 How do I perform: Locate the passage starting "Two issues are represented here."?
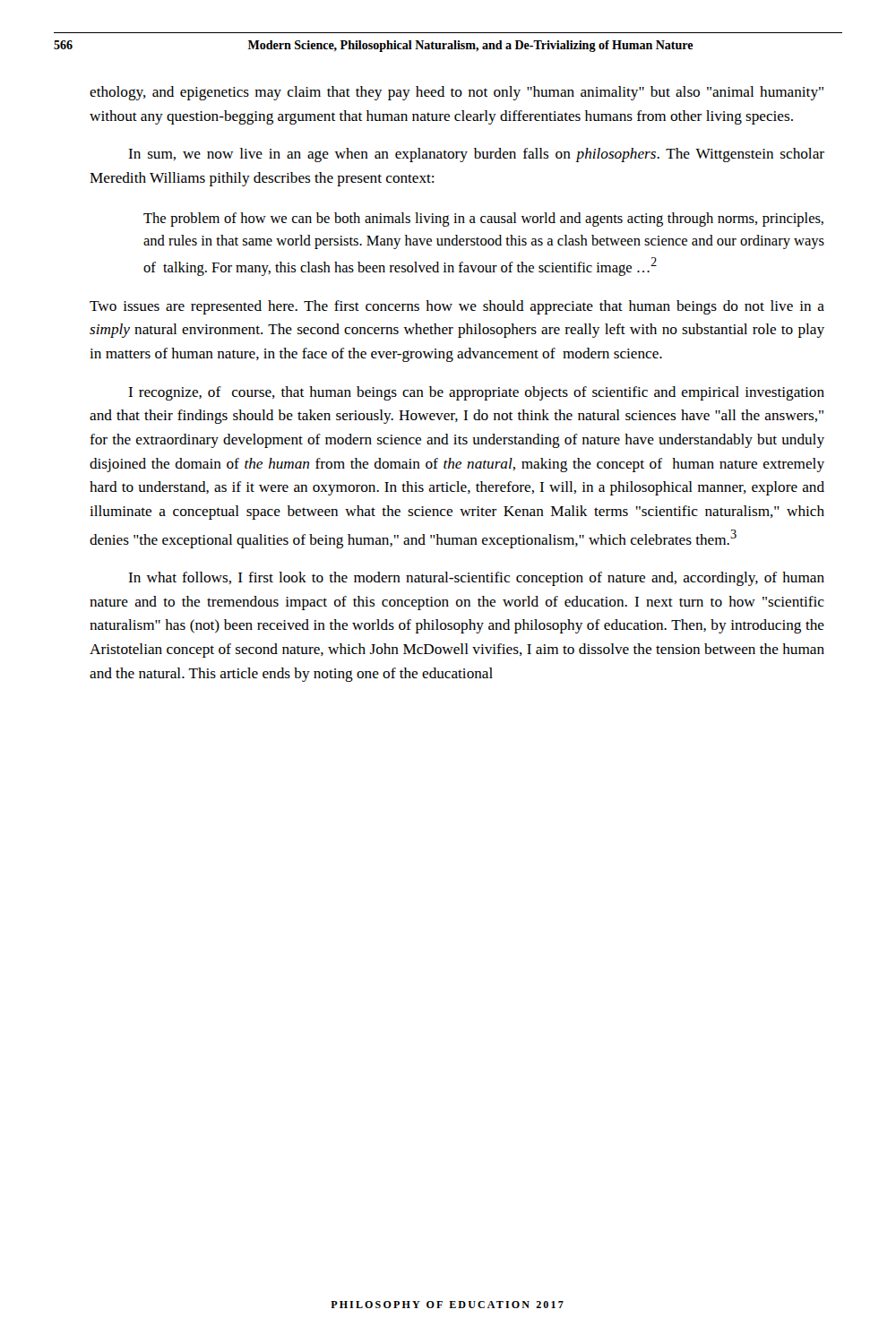click(x=457, y=330)
